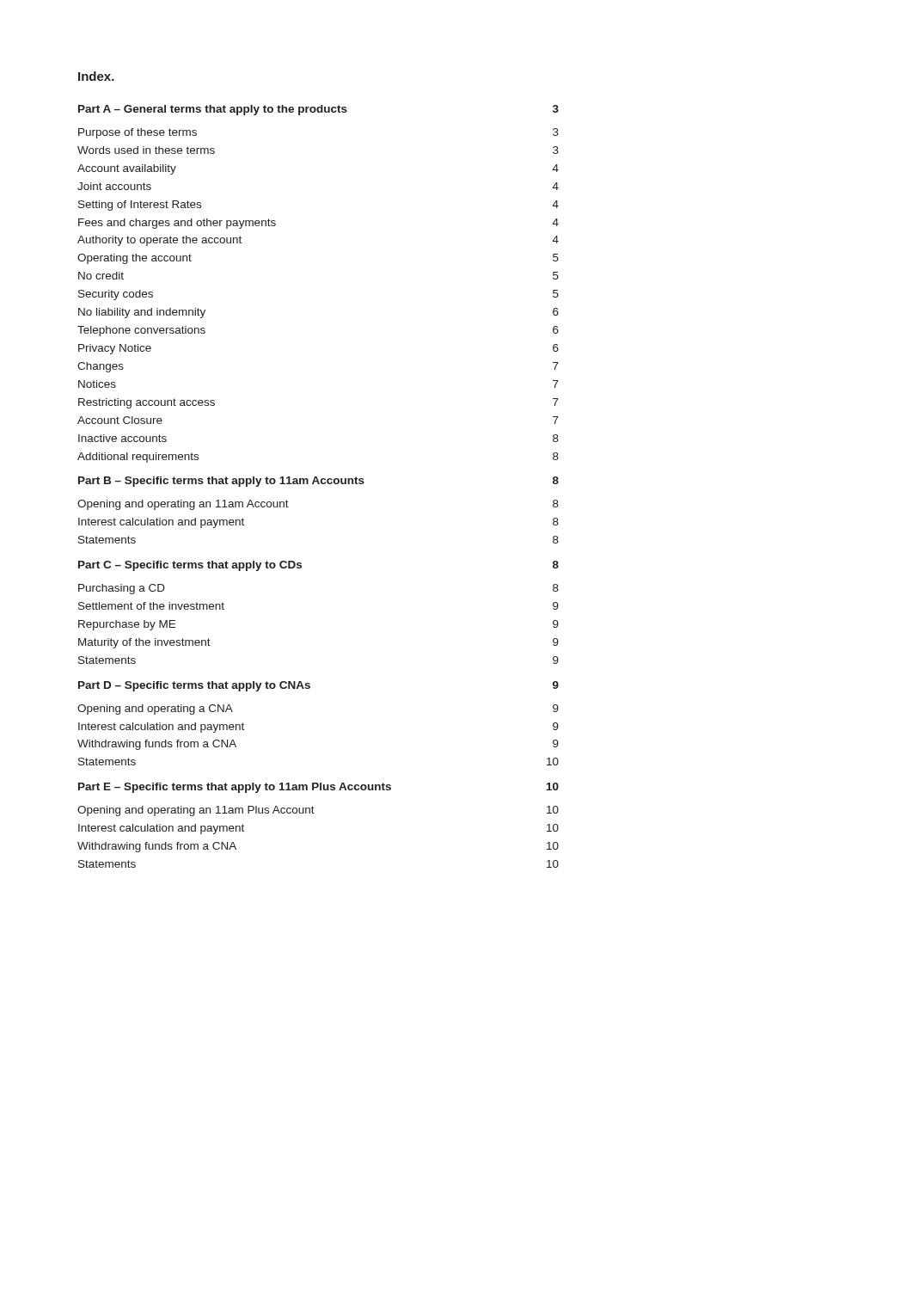
Task: Click where it says "Operating the account5"
Action: click(136, 258)
